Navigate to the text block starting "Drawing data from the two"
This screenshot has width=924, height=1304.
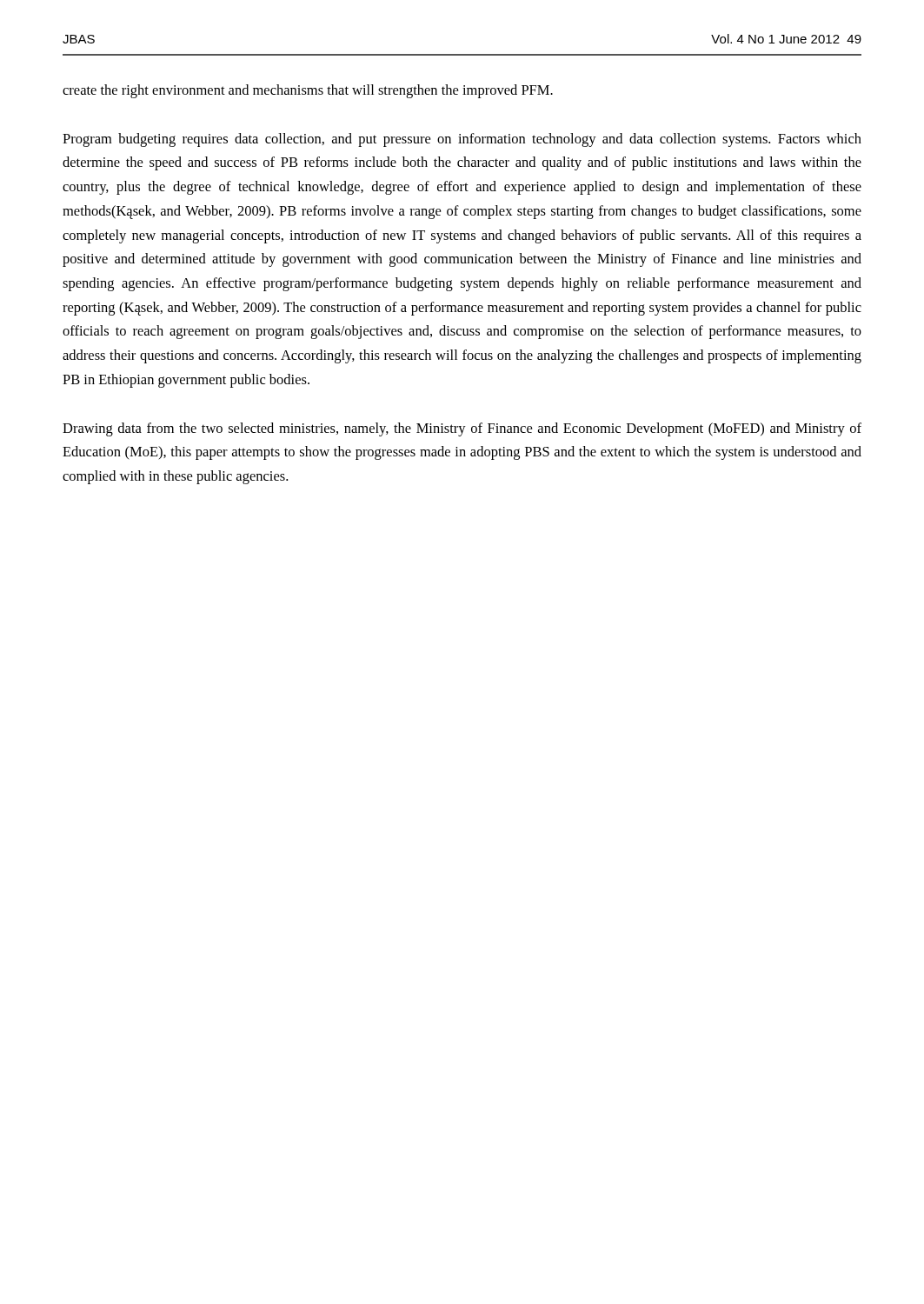(462, 452)
